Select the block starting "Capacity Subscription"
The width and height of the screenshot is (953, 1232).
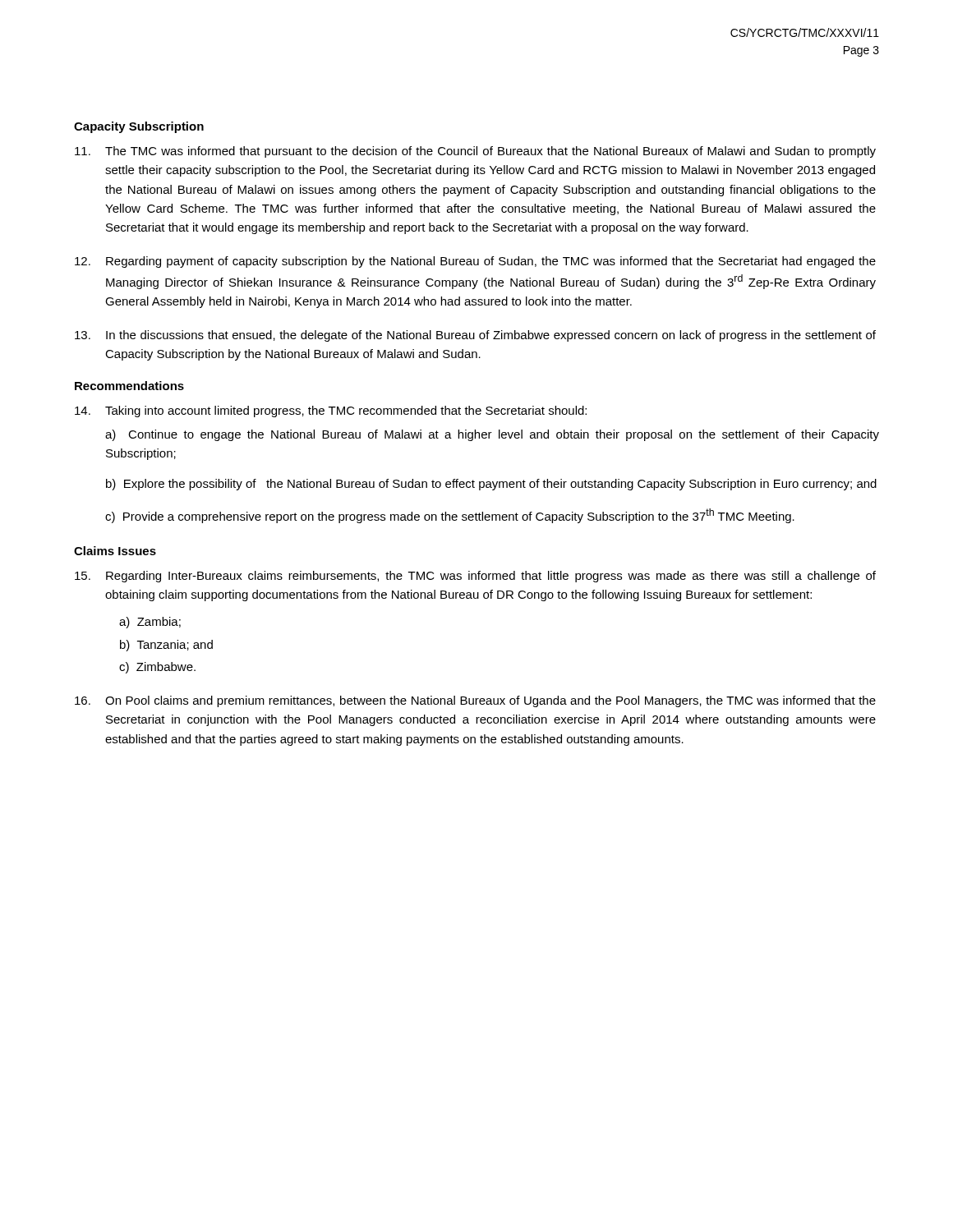pyautogui.click(x=139, y=126)
